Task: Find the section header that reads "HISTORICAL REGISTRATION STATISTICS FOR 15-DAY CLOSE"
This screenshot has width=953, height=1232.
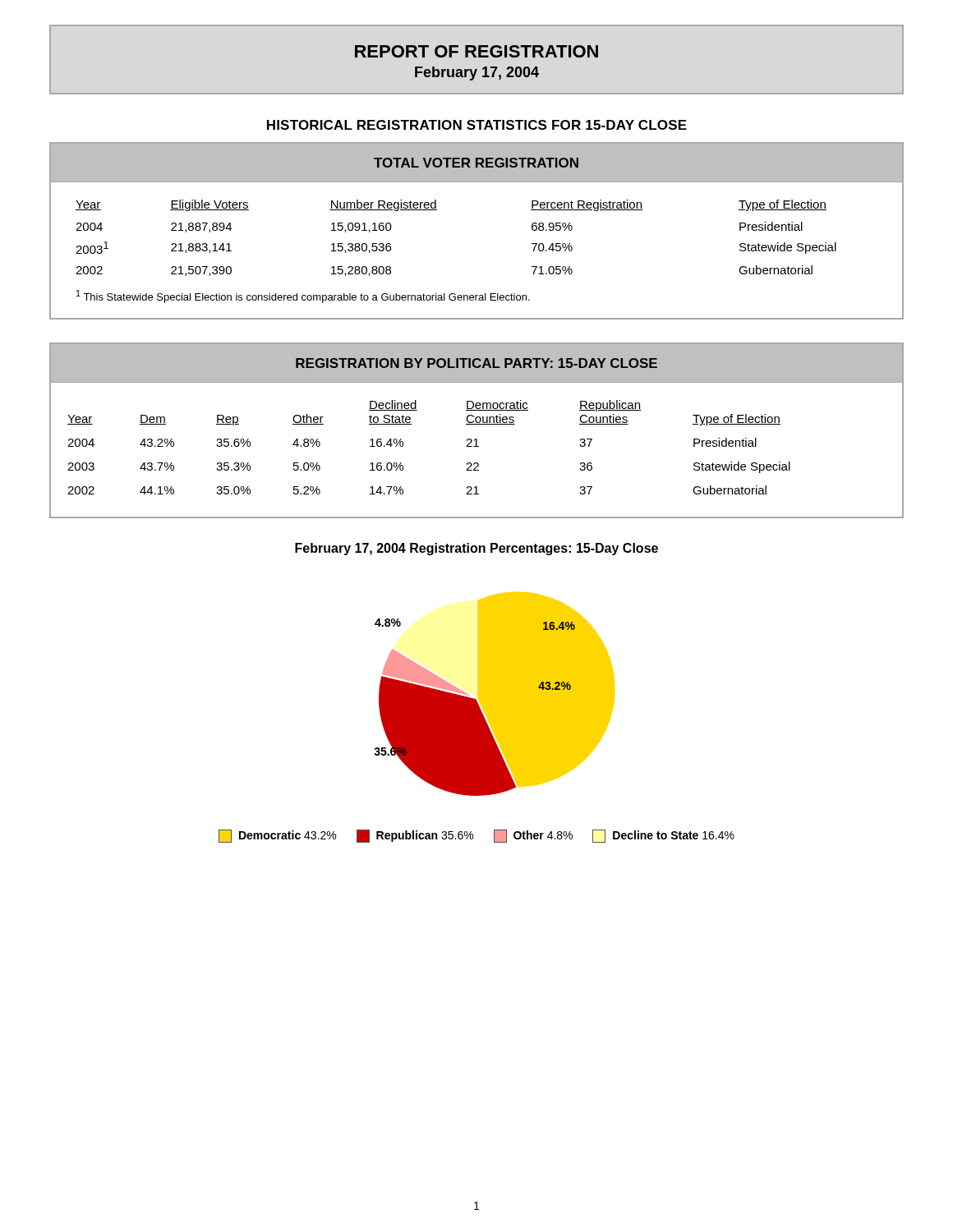Action: pos(476,125)
